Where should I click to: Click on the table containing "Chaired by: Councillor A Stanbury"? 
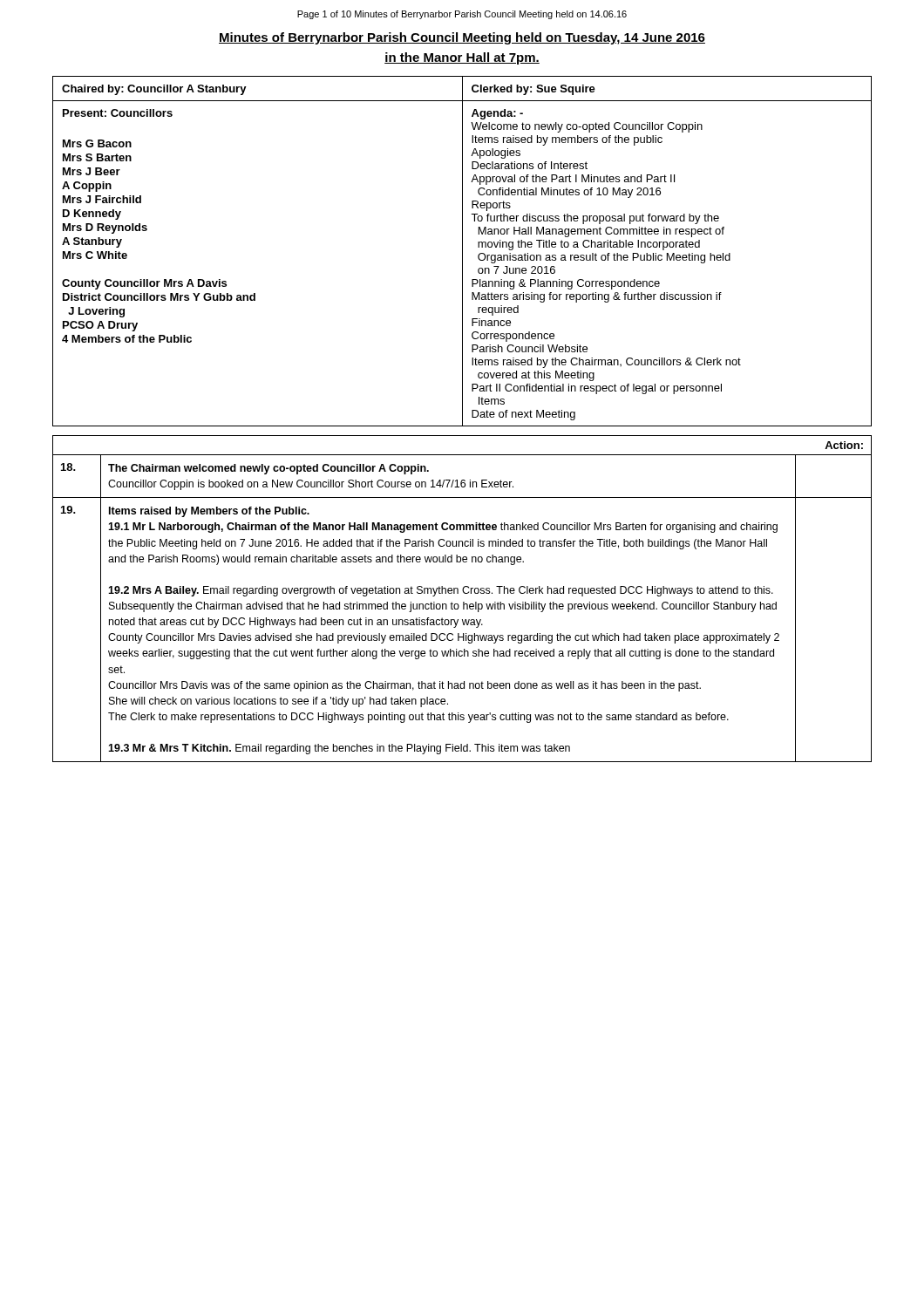pos(462,251)
